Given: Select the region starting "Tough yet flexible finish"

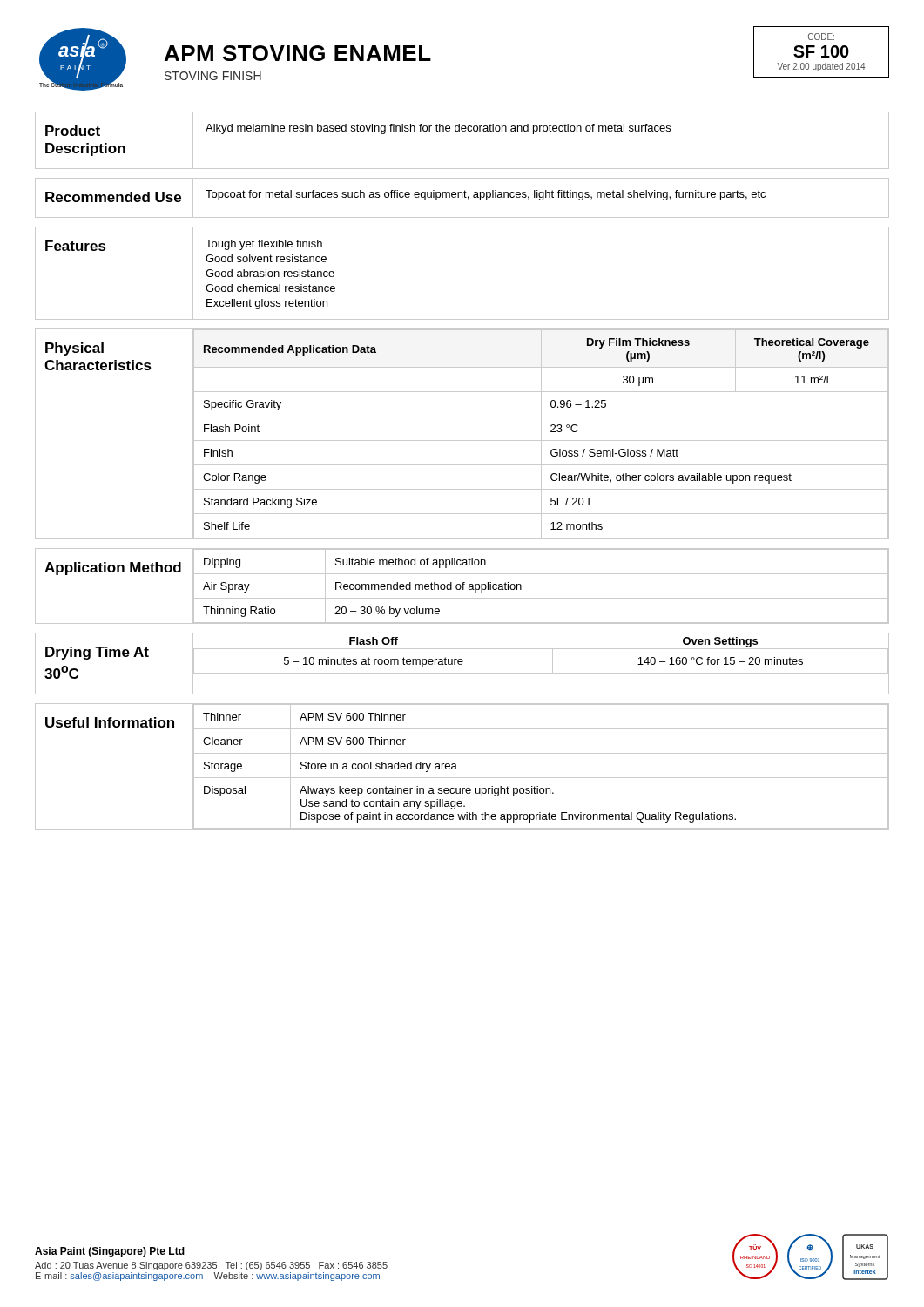Looking at the screenshot, I should 264,243.
